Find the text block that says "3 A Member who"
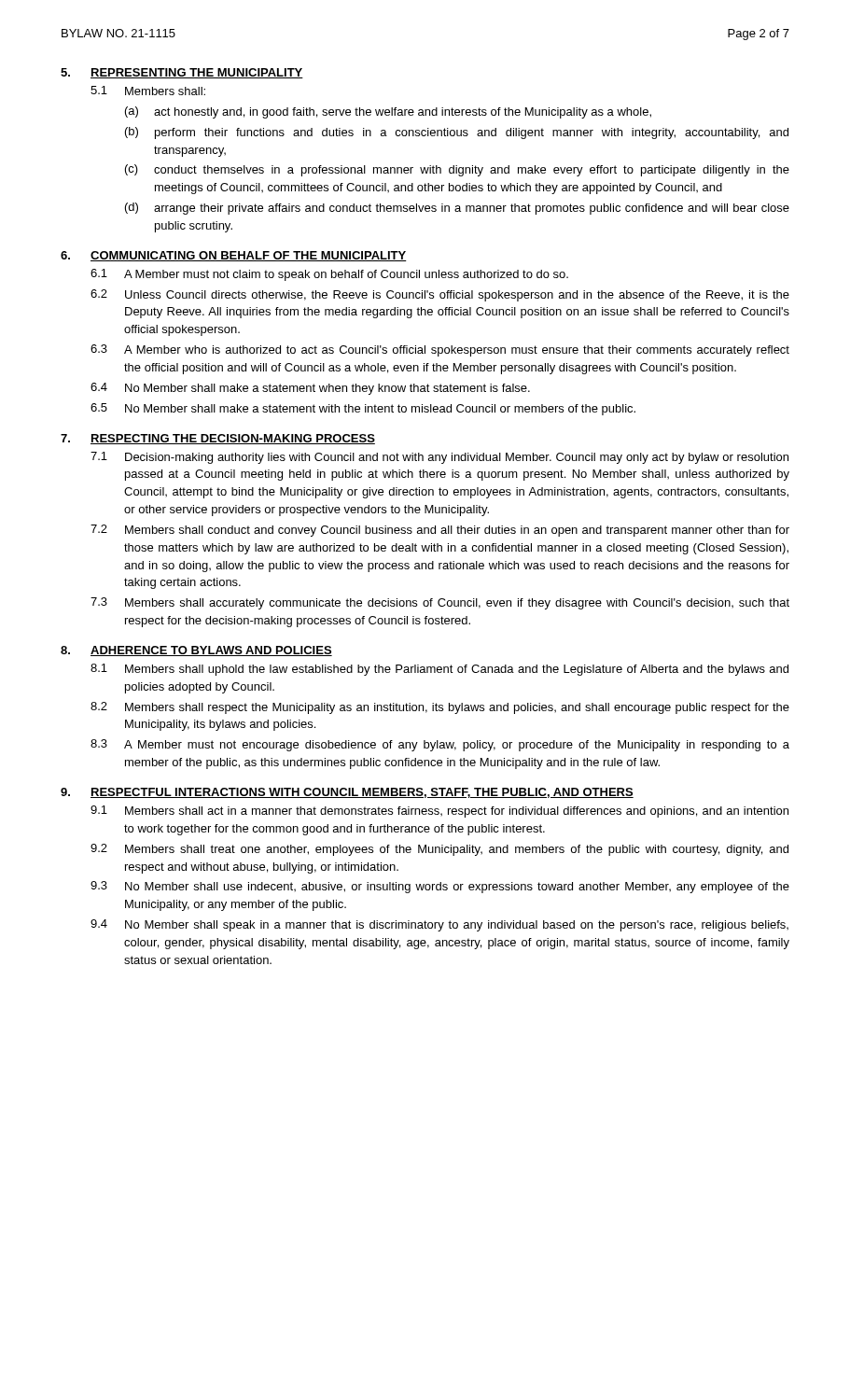 pyautogui.click(x=440, y=359)
